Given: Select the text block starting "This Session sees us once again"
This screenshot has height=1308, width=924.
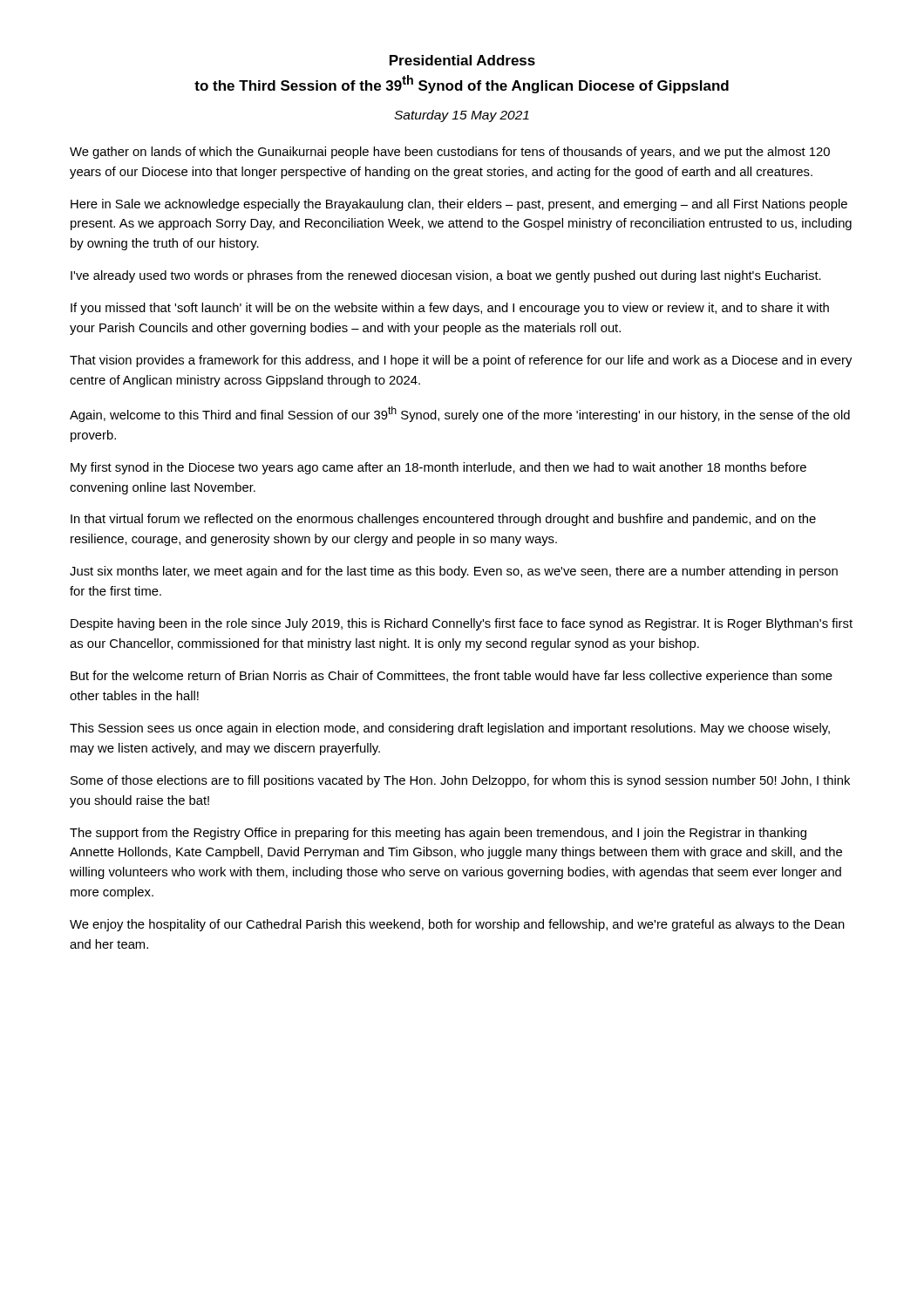Looking at the screenshot, I should [450, 738].
